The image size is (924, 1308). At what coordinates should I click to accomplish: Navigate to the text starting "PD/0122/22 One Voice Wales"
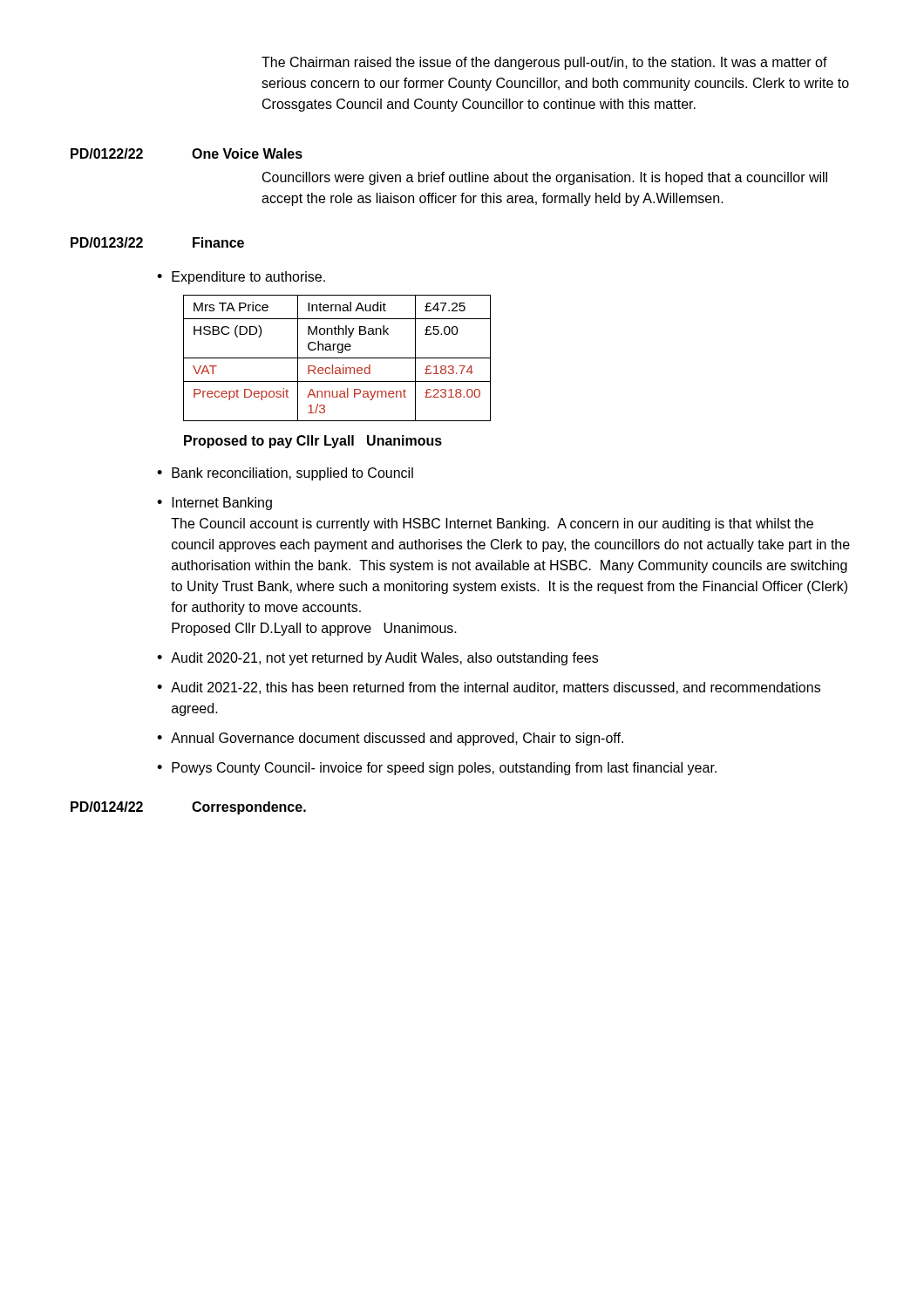click(x=186, y=154)
